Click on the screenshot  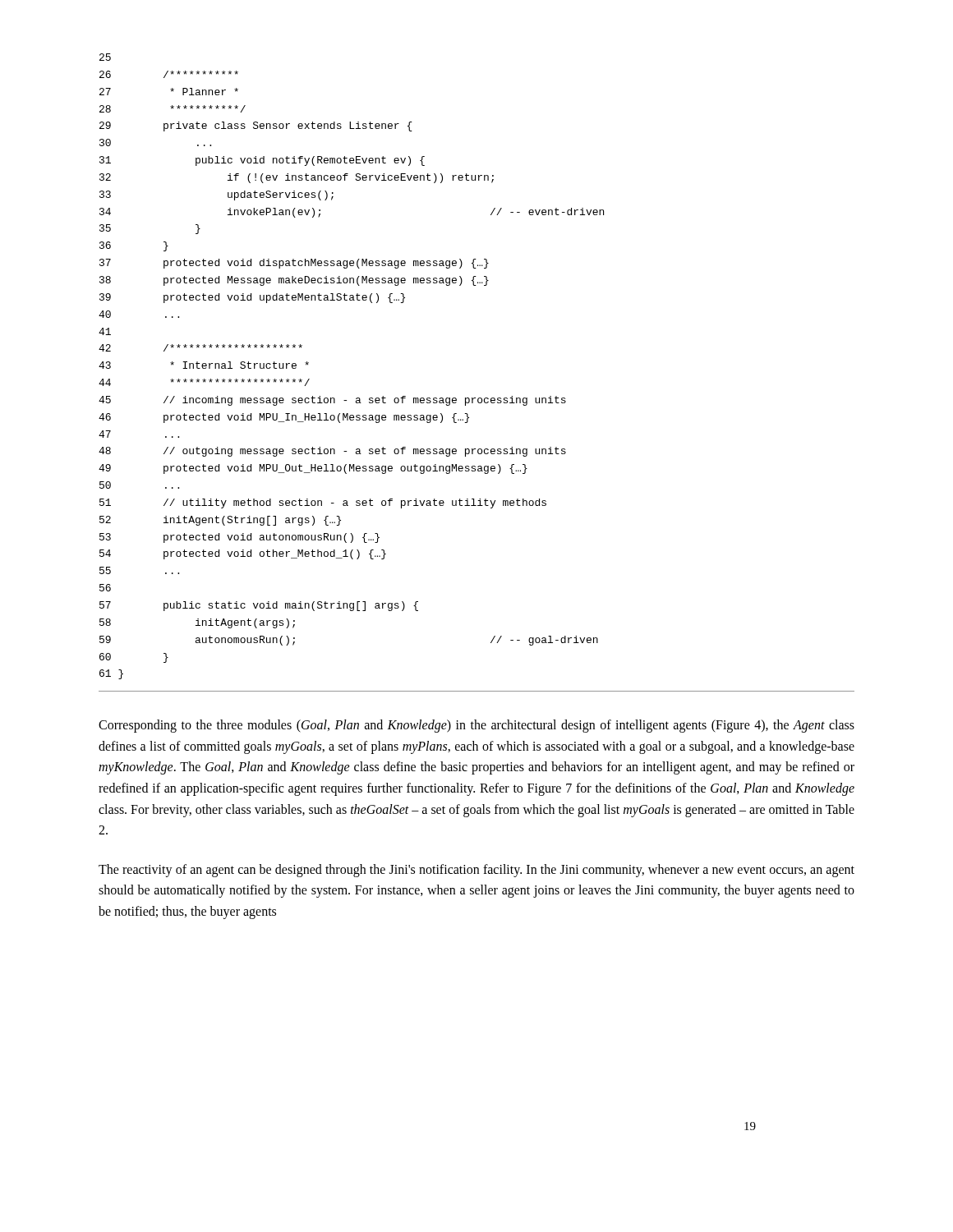[476, 371]
